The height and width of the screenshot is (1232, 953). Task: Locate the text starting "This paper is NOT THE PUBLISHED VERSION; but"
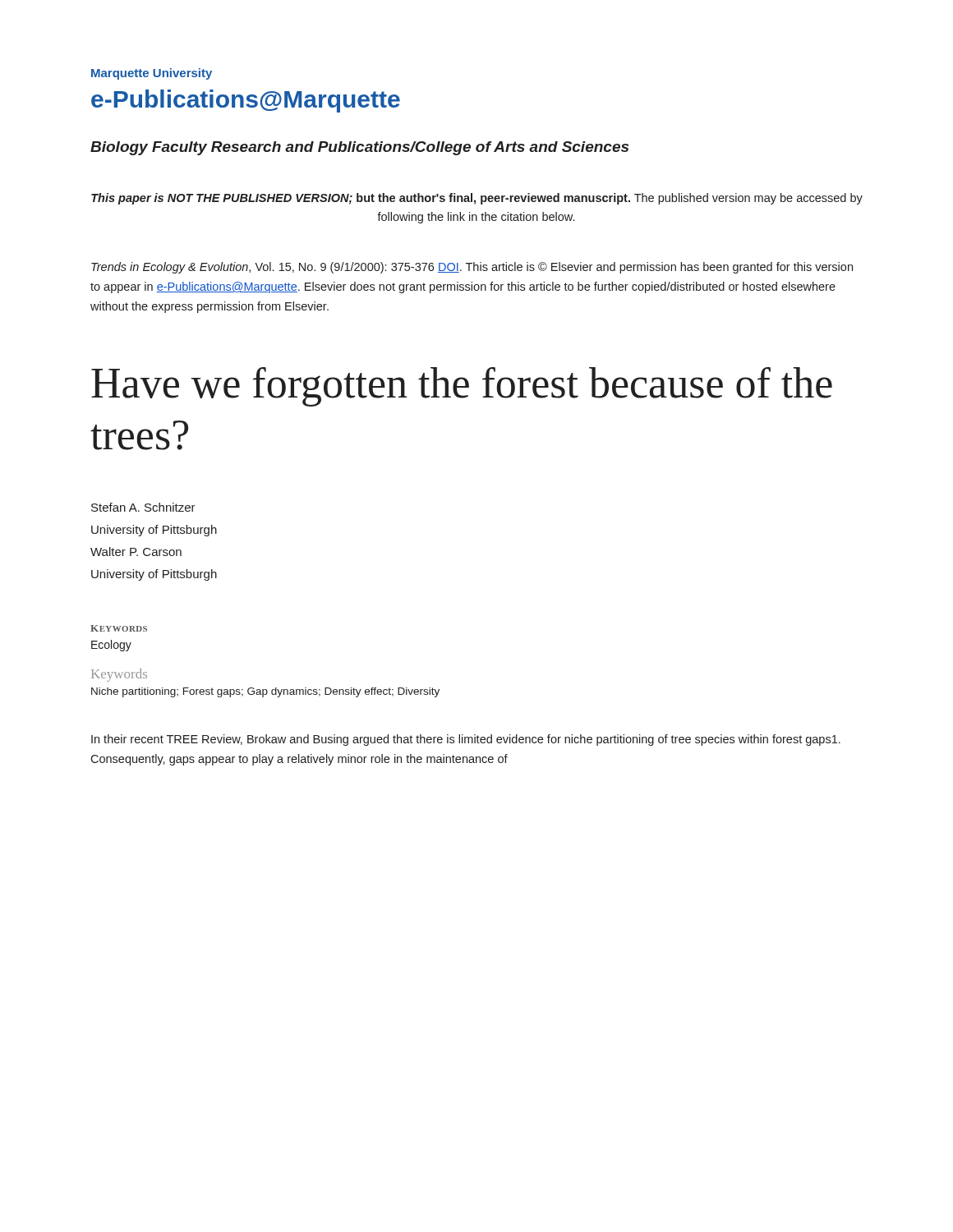(476, 207)
